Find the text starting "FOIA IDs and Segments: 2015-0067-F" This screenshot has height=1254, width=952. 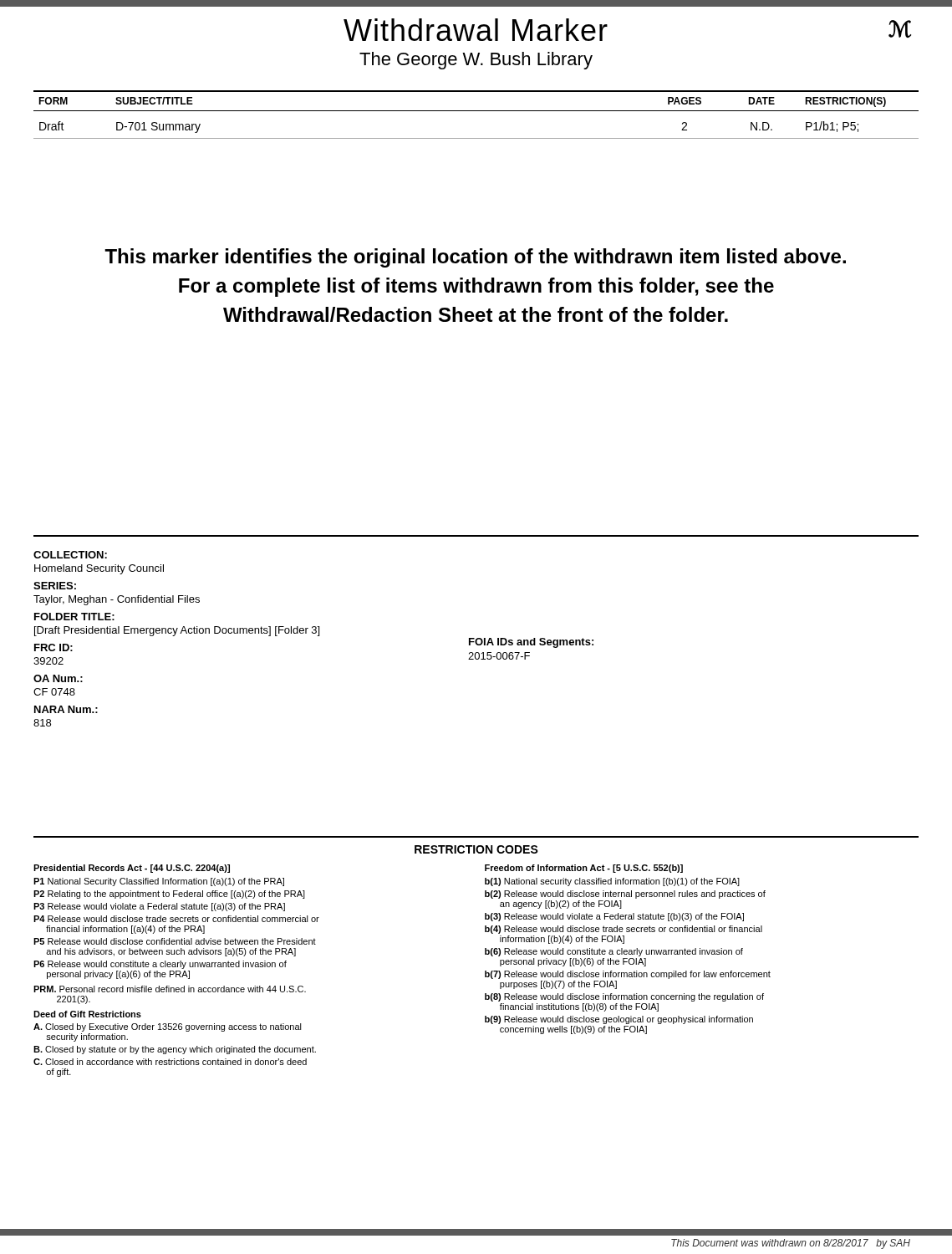coord(531,643)
